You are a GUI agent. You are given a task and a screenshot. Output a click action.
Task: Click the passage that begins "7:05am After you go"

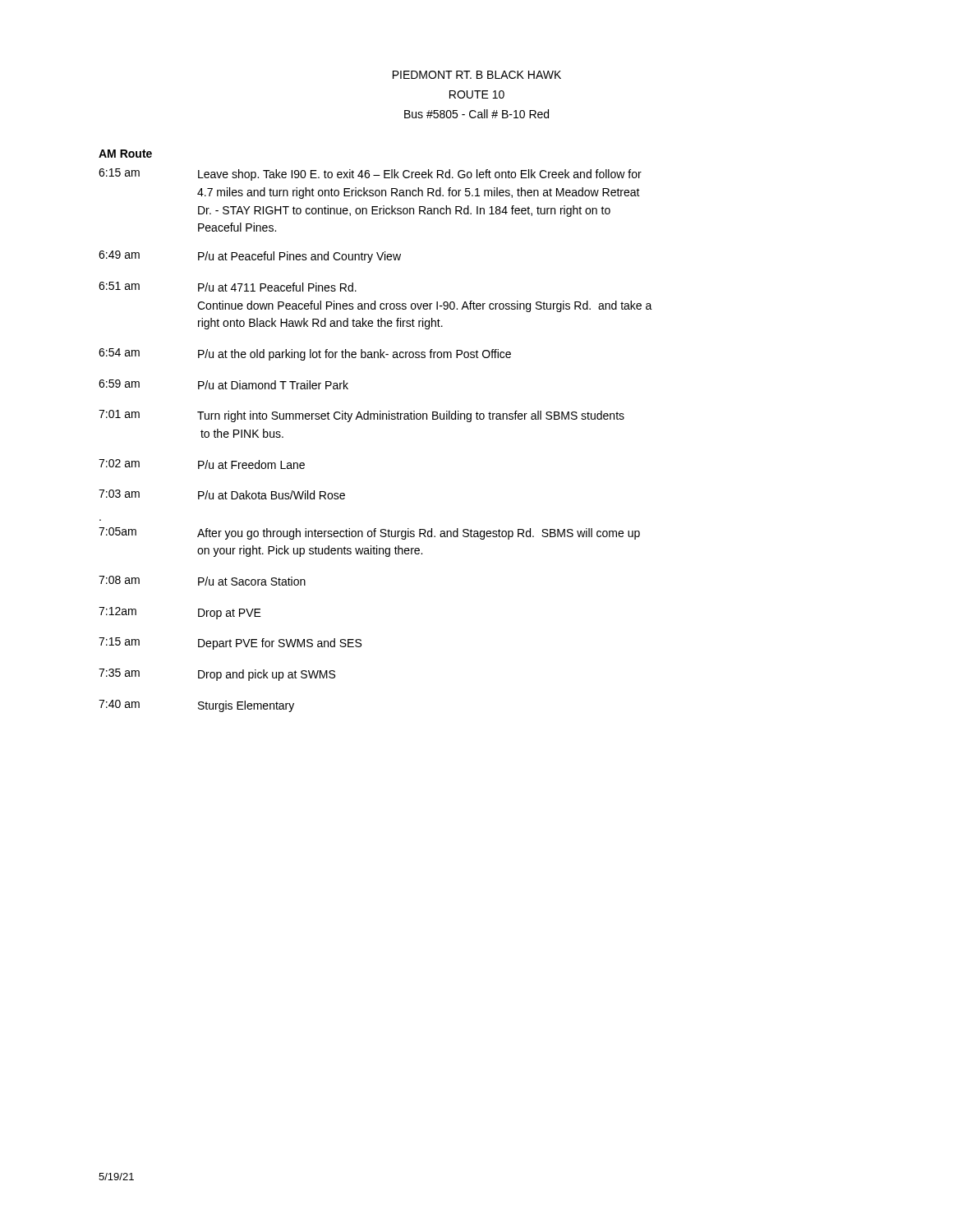(x=476, y=544)
